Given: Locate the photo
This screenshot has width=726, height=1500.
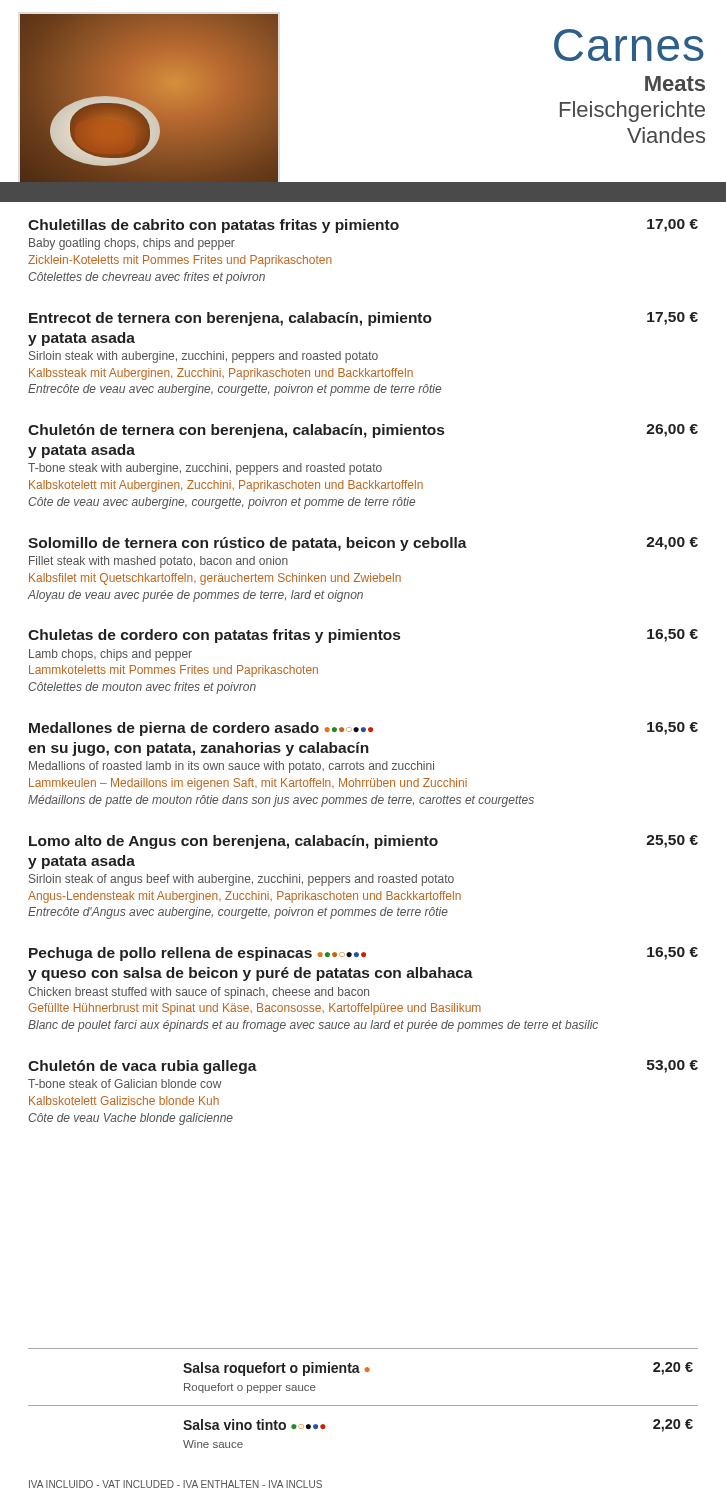Looking at the screenshot, I should tap(363, 98).
